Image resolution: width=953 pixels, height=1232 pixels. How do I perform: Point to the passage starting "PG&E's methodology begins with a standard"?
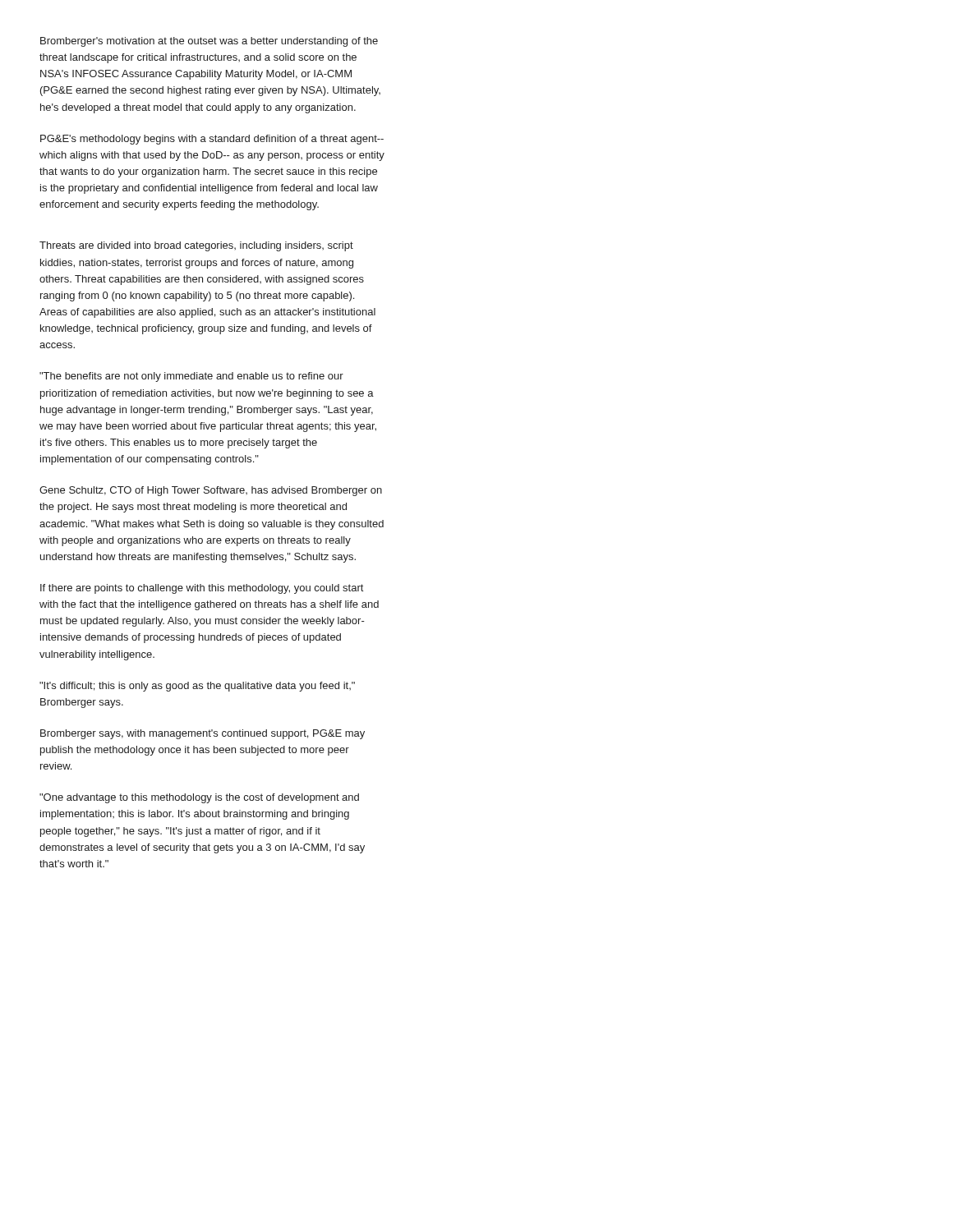pyautogui.click(x=212, y=171)
